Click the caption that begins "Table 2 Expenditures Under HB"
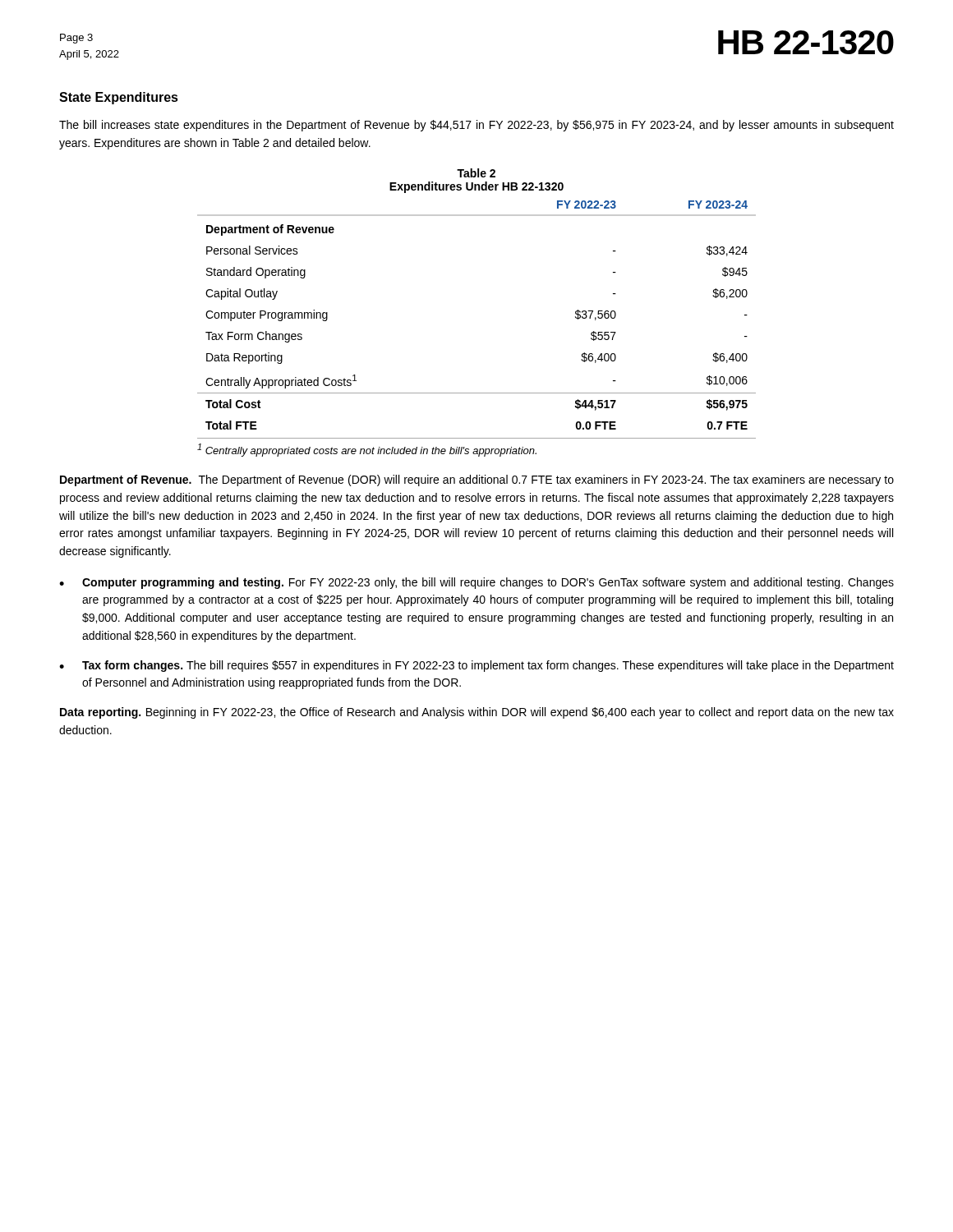Screen dimensions: 1232x953 (x=476, y=180)
